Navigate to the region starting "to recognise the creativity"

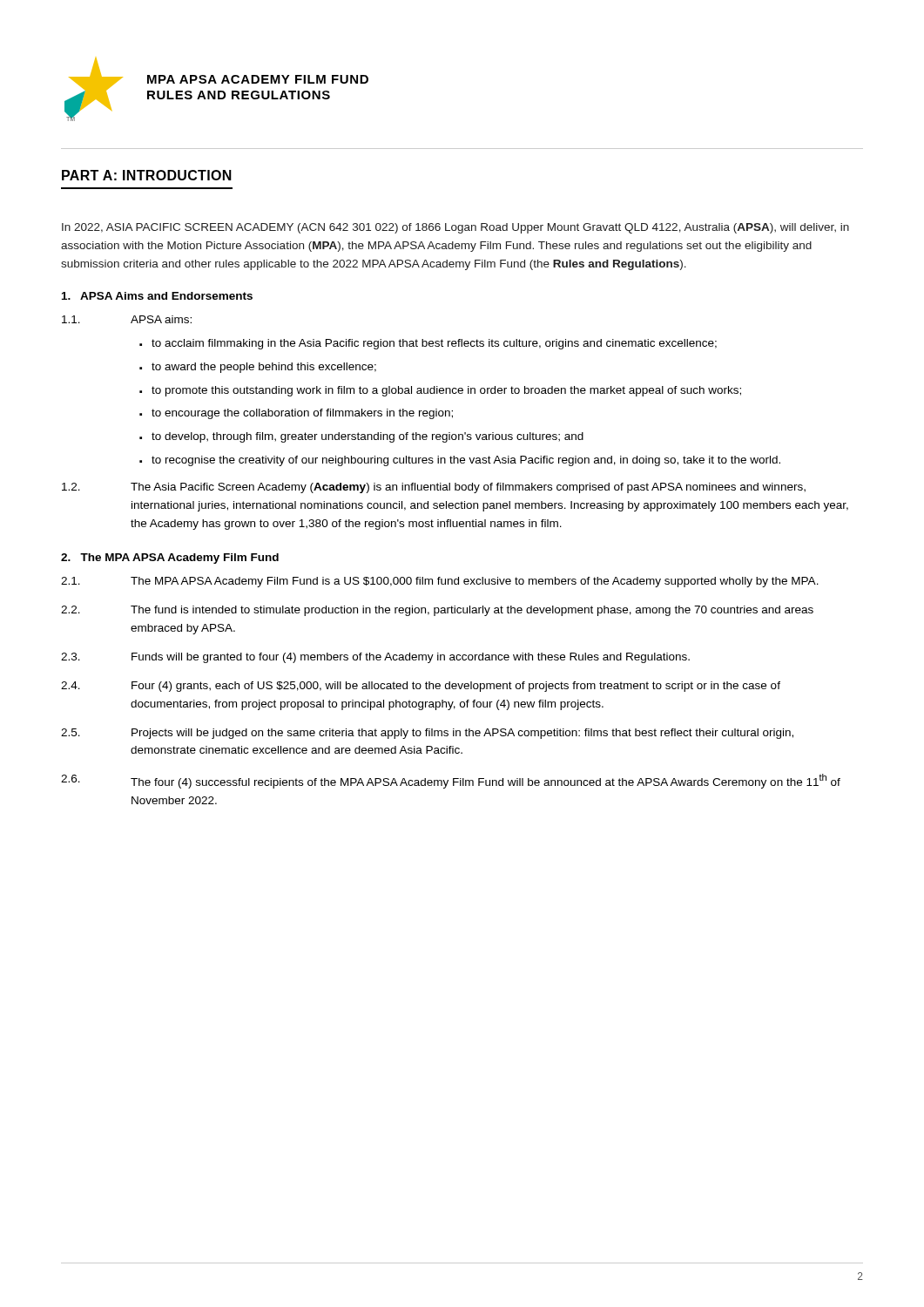pyautogui.click(x=466, y=460)
